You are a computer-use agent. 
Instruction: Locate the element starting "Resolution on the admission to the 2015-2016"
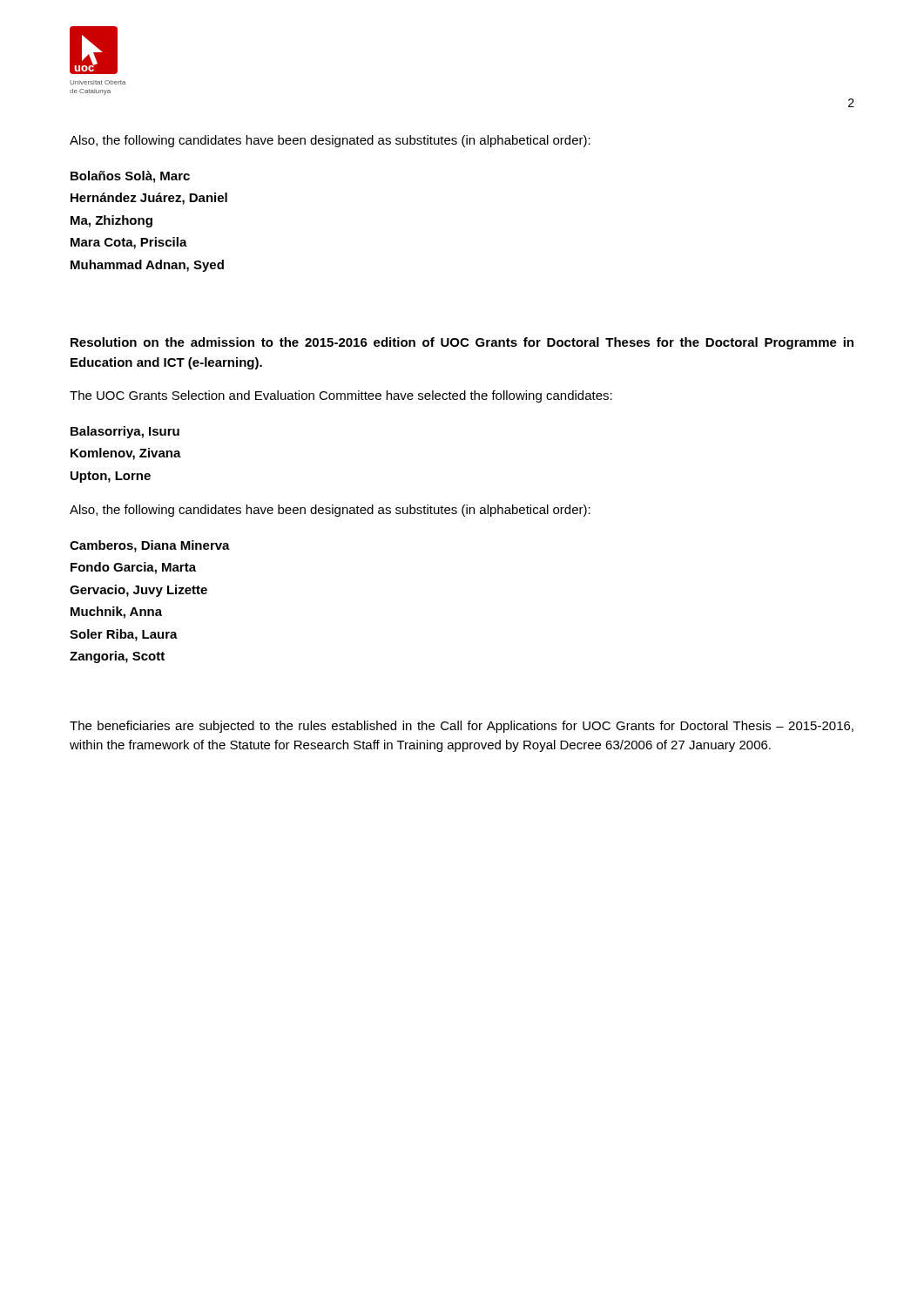click(462, 352)
